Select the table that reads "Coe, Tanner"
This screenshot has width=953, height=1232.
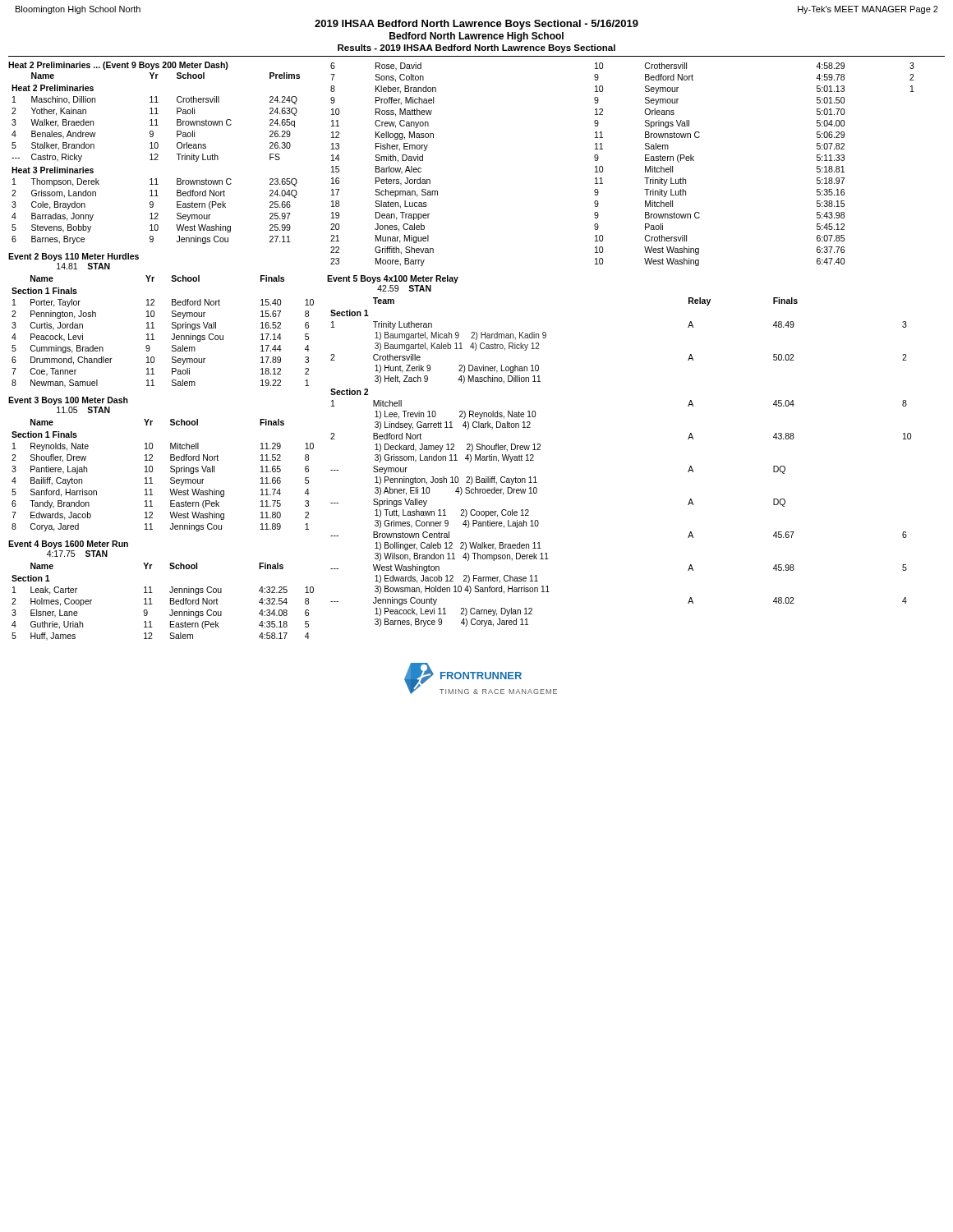(x=164, y=331)
